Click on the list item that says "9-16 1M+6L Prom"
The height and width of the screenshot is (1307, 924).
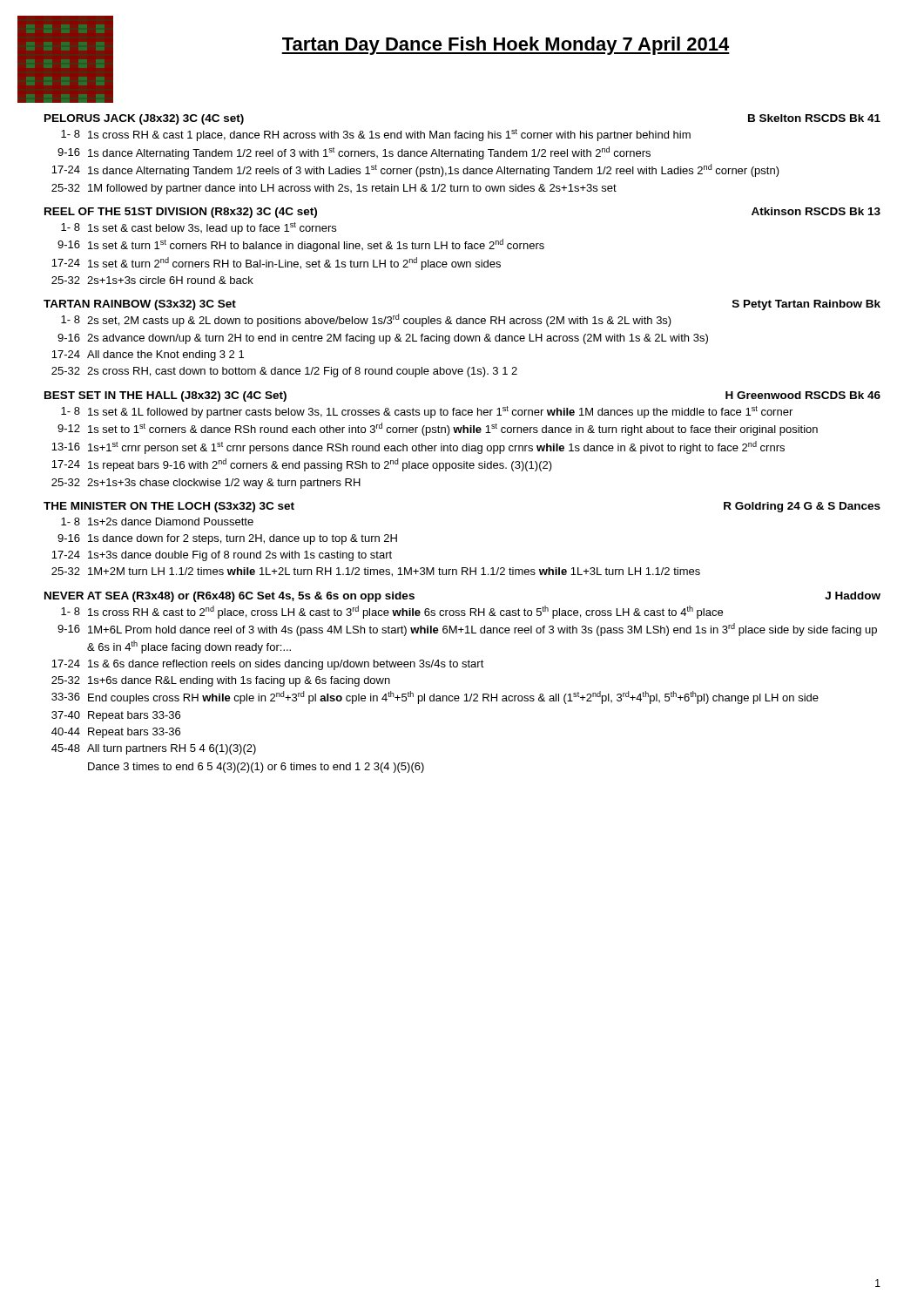tap(462, 638)
